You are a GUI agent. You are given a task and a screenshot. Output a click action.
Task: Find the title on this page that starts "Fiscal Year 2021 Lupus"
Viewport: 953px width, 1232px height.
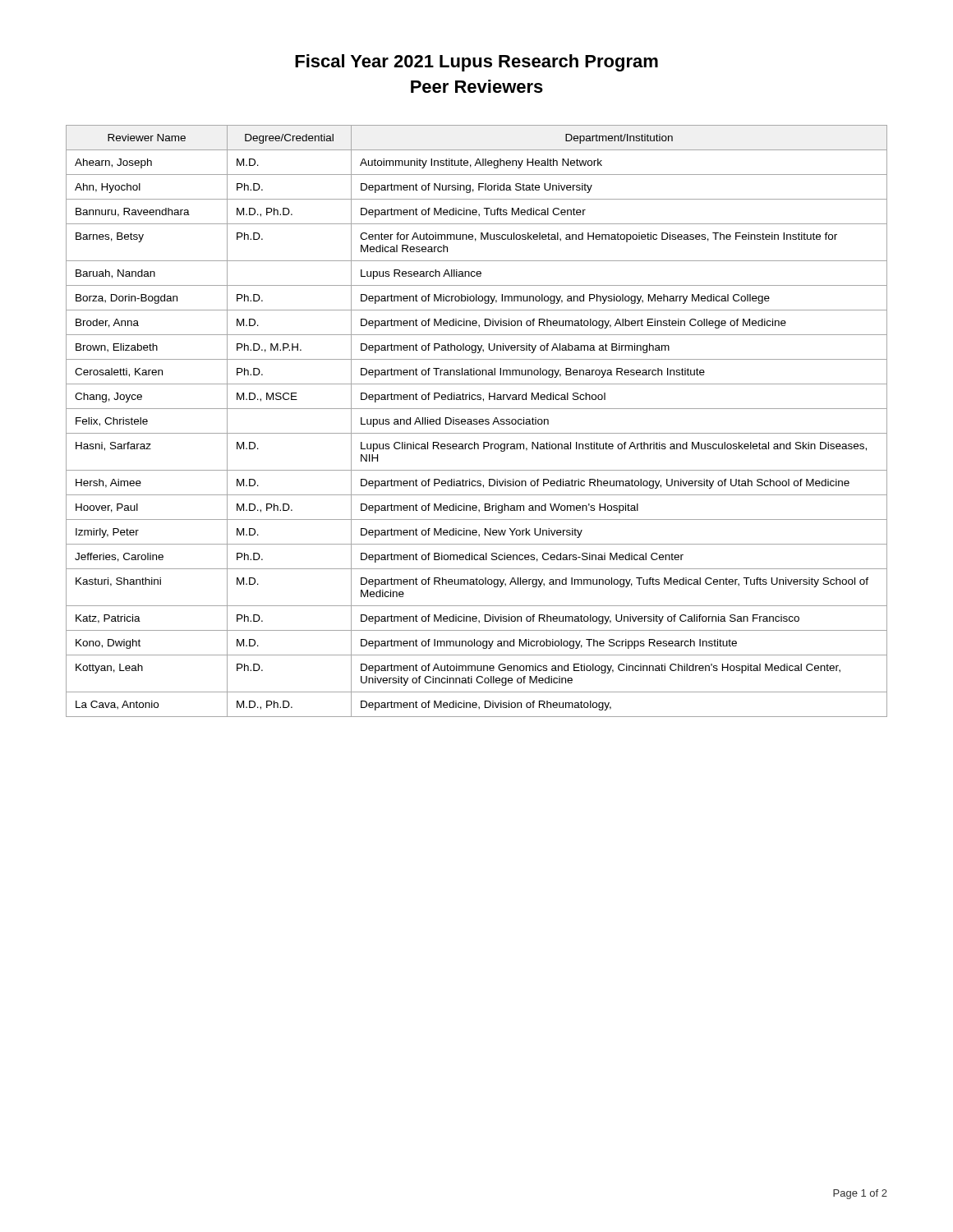tap(476, 75)
